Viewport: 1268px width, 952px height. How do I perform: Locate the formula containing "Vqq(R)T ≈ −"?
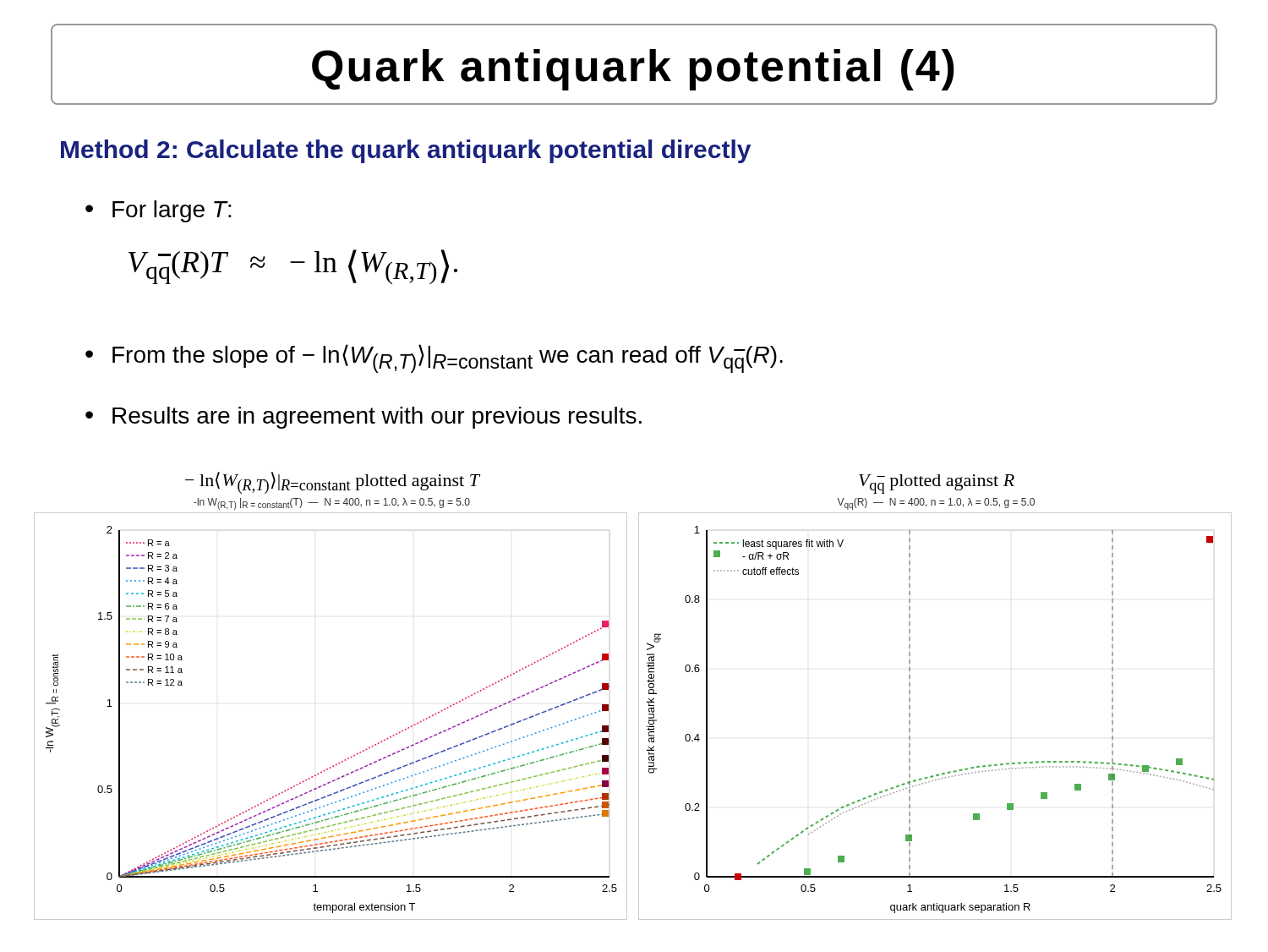click(293, 266)
